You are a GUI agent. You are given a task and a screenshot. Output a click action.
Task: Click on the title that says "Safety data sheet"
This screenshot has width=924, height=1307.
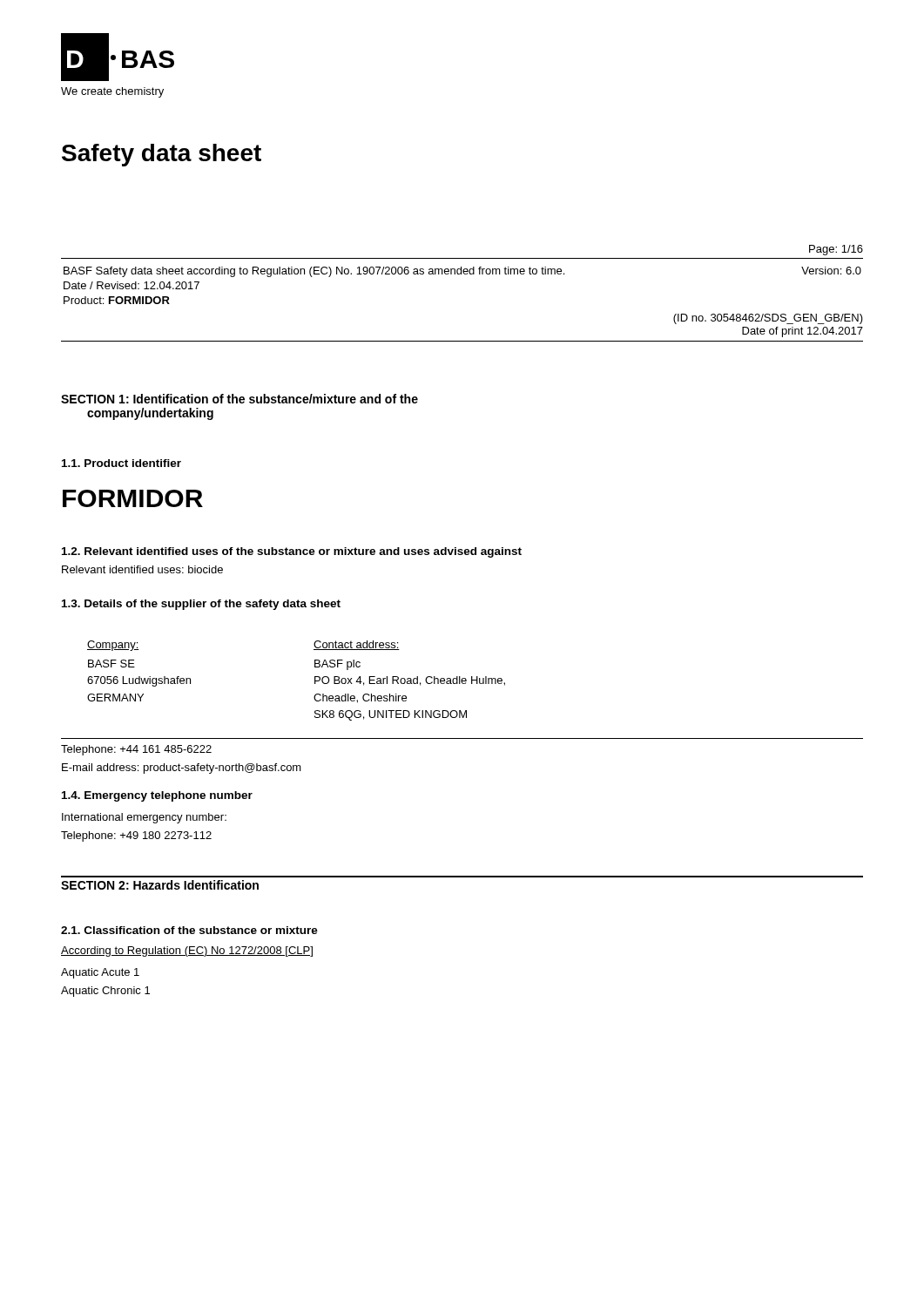pos(161,153)
